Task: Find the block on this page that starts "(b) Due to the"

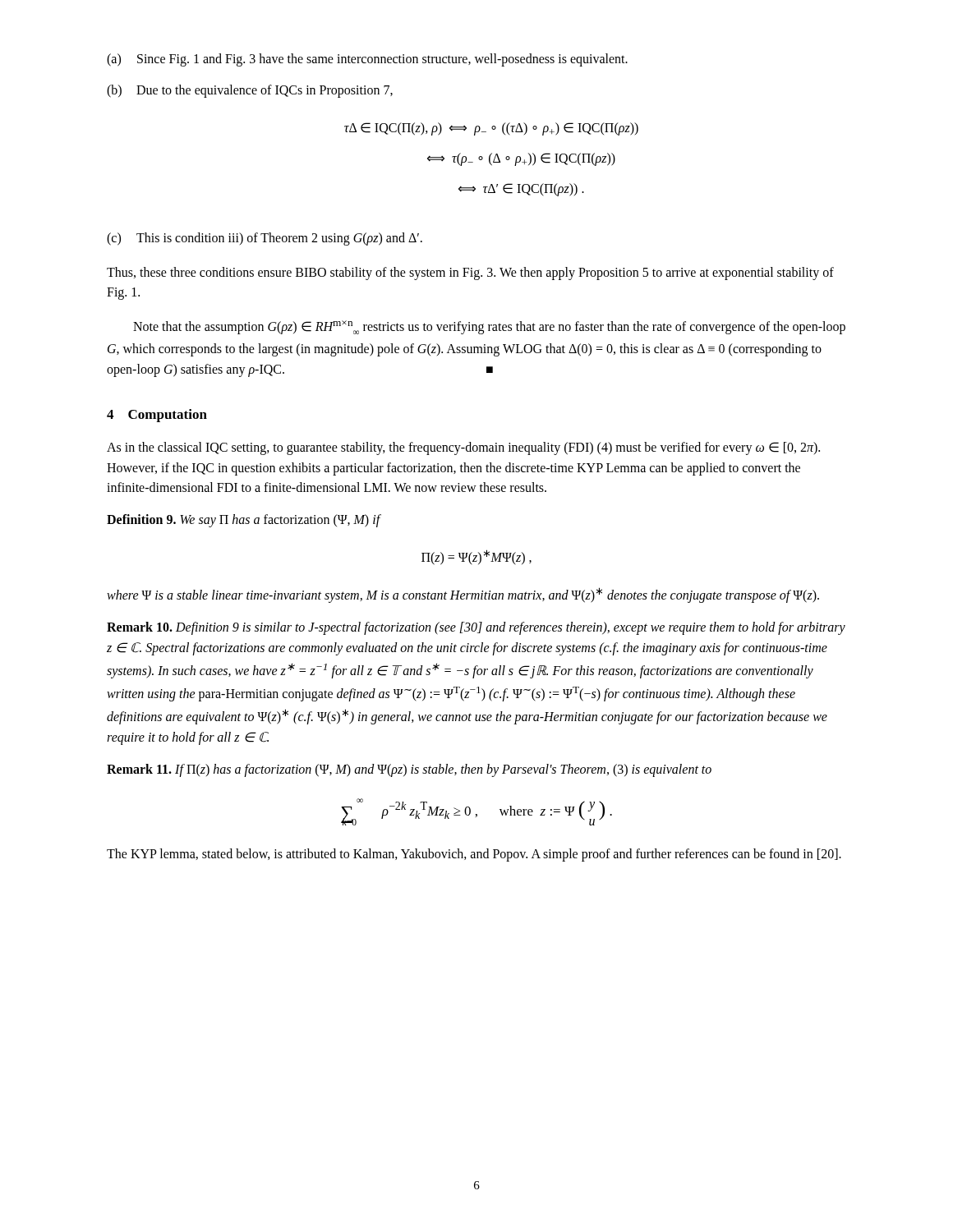Action: (476, 149)
